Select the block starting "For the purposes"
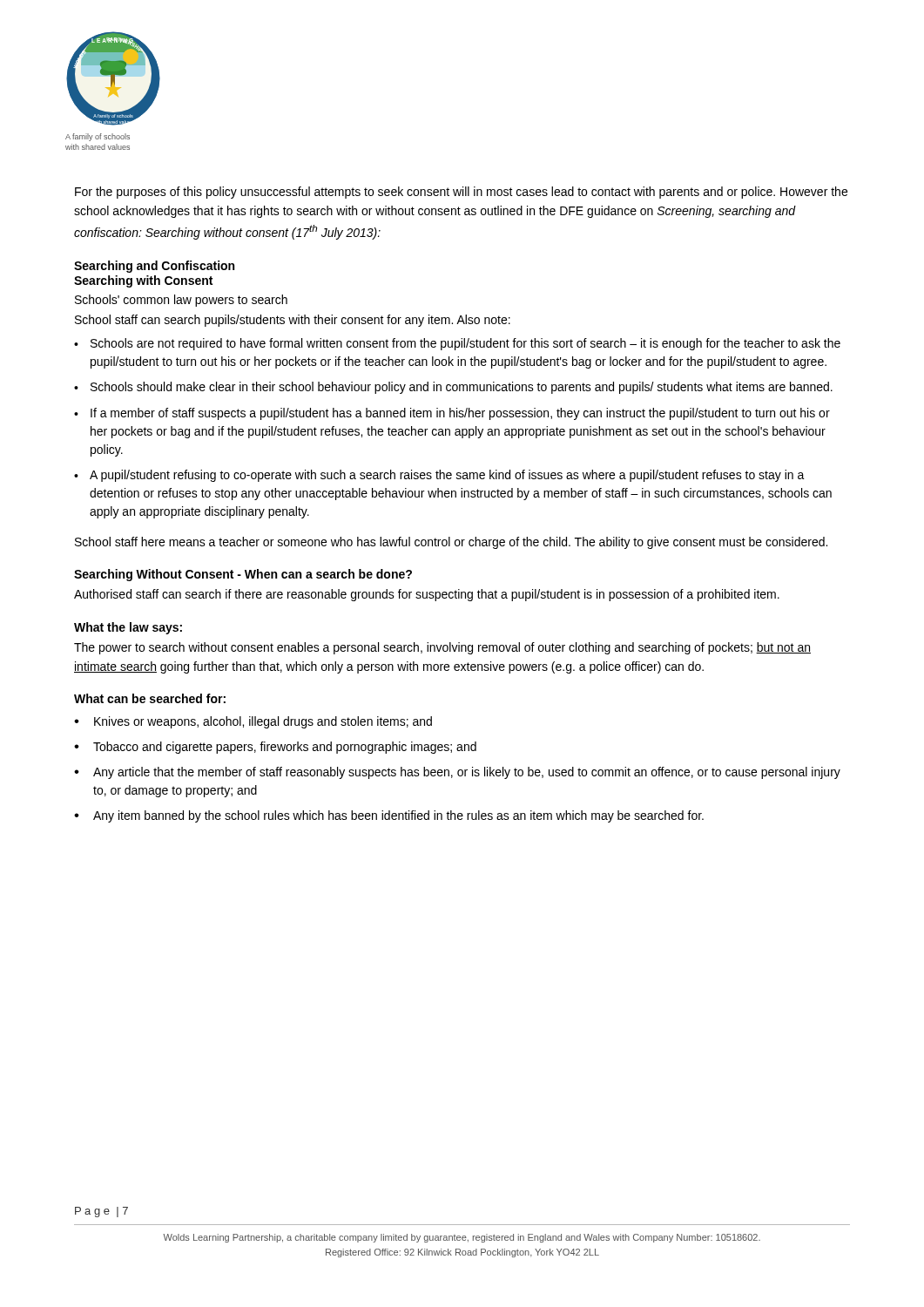Image resolution: width=924 pixels, height=1307 pixels. click(461, 212)
